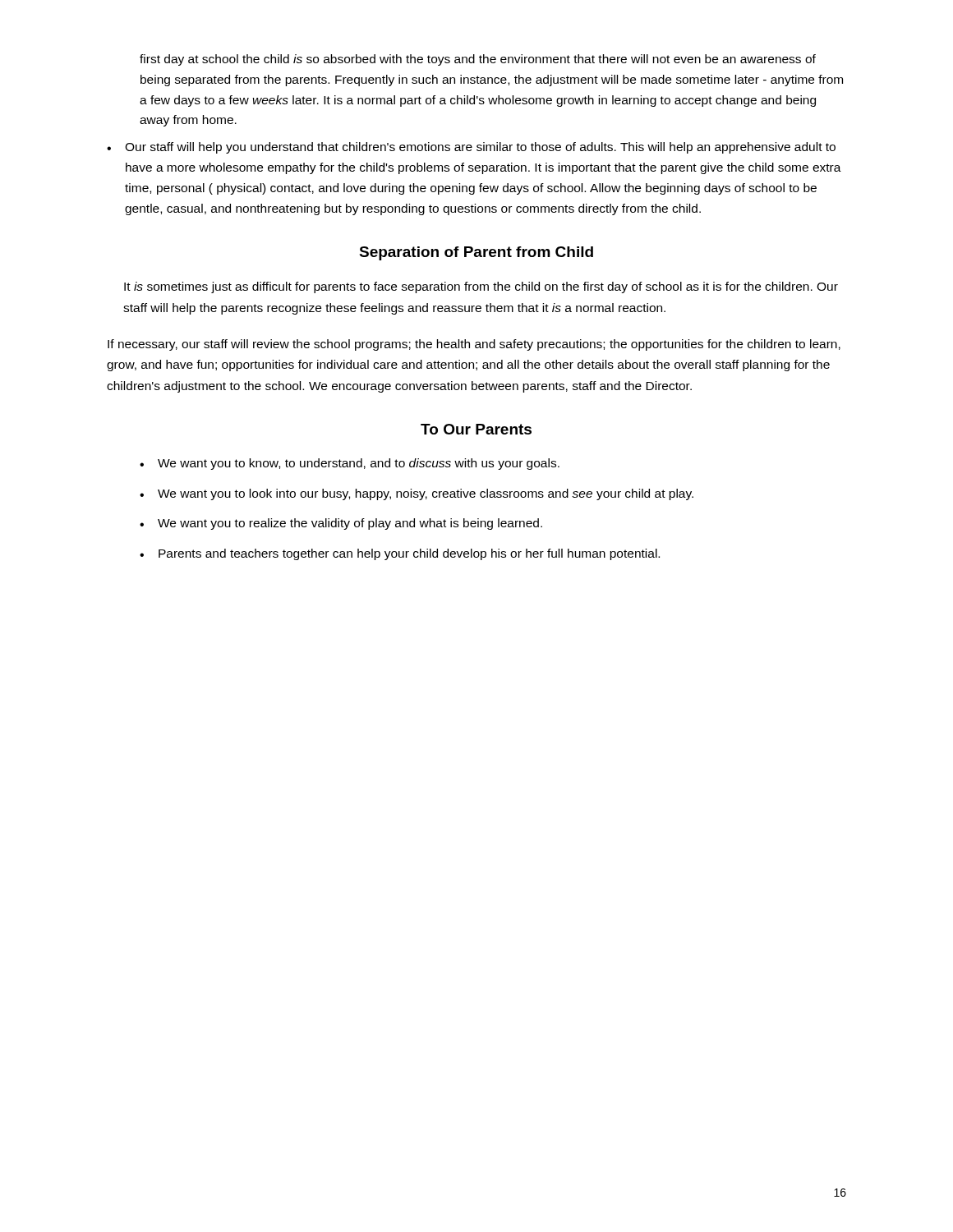
Task: Click on the text starting "• We want you to know, to"
Action: tap(493, 464)
